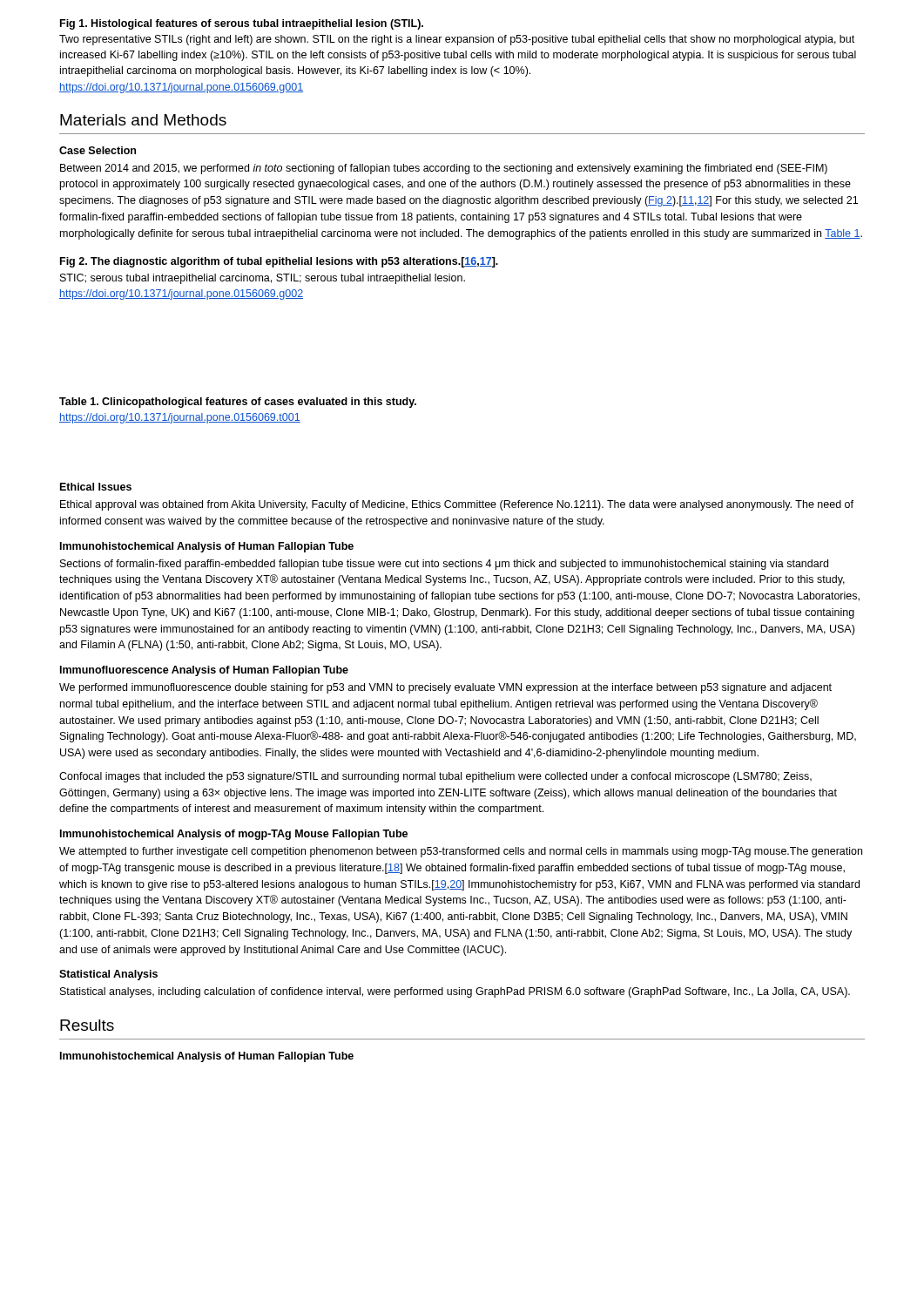This screenshot has width=924, height=1307.
Task: Navigate to the block starting "Statistical Analysis"
Action: 108,975
